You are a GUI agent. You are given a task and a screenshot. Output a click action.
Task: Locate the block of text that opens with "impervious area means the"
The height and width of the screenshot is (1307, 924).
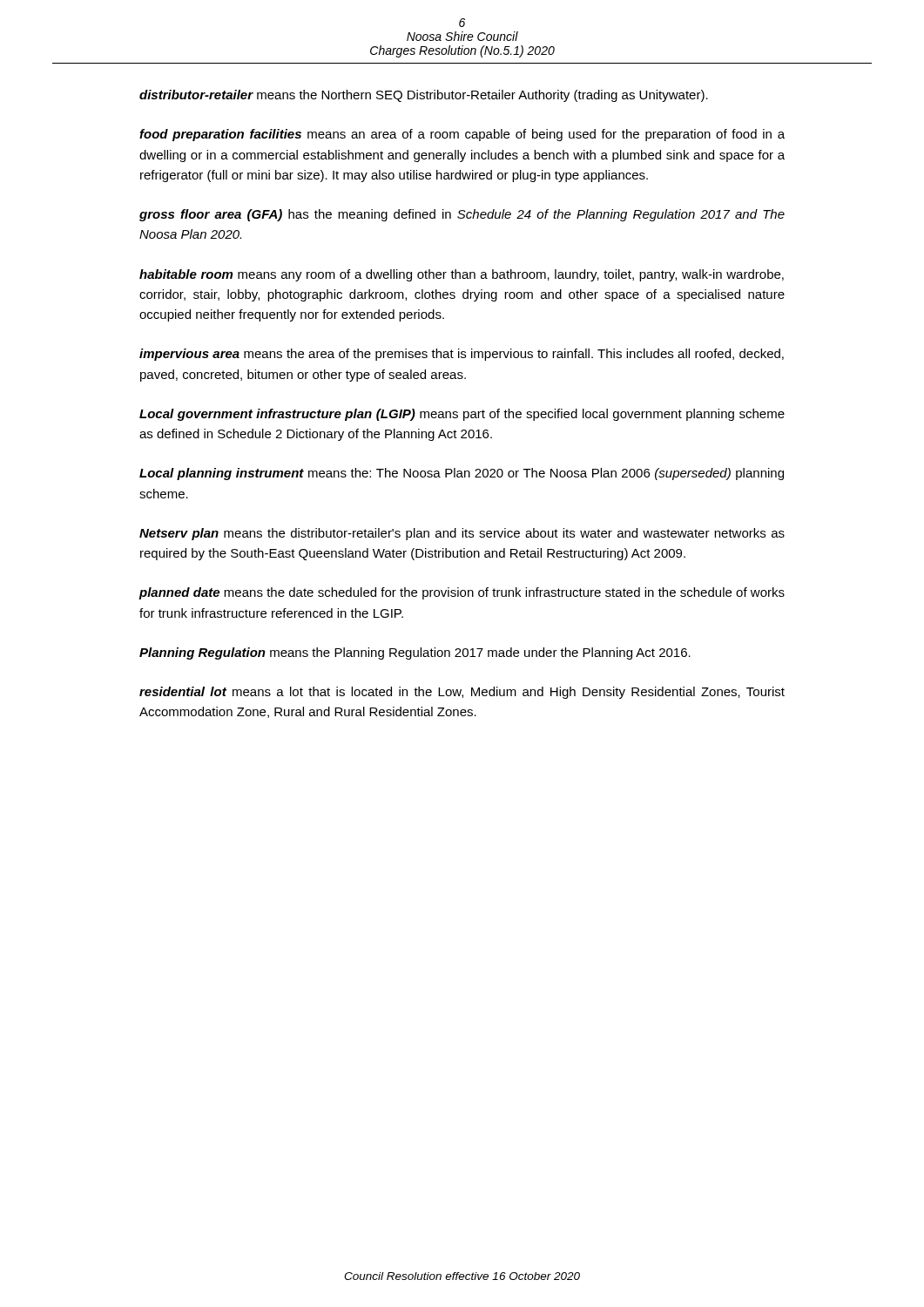[462, 364]
